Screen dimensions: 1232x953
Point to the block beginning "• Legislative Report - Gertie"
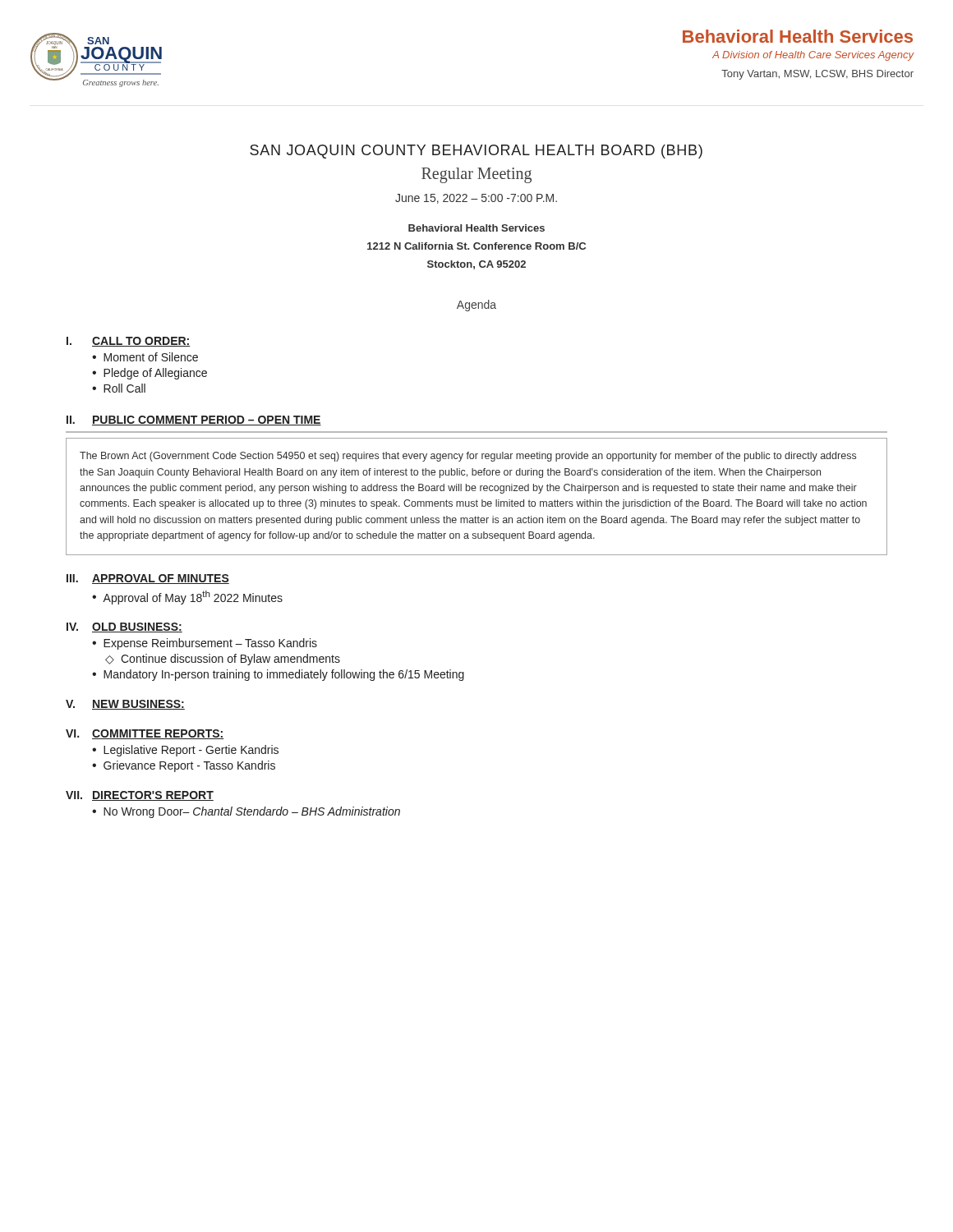pyautogui.click(x=186, y=750)
